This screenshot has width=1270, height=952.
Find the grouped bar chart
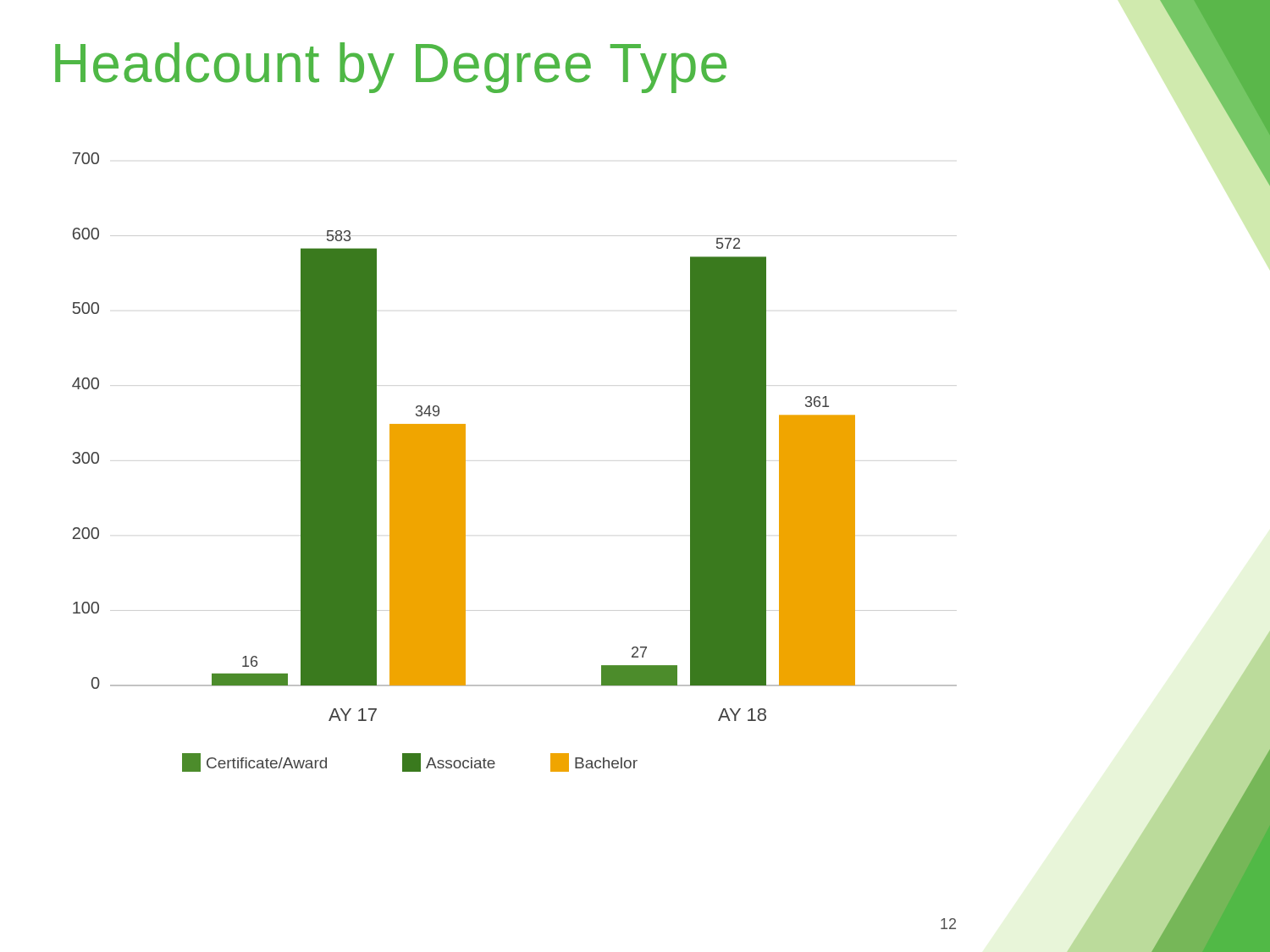tap(516, 465)
